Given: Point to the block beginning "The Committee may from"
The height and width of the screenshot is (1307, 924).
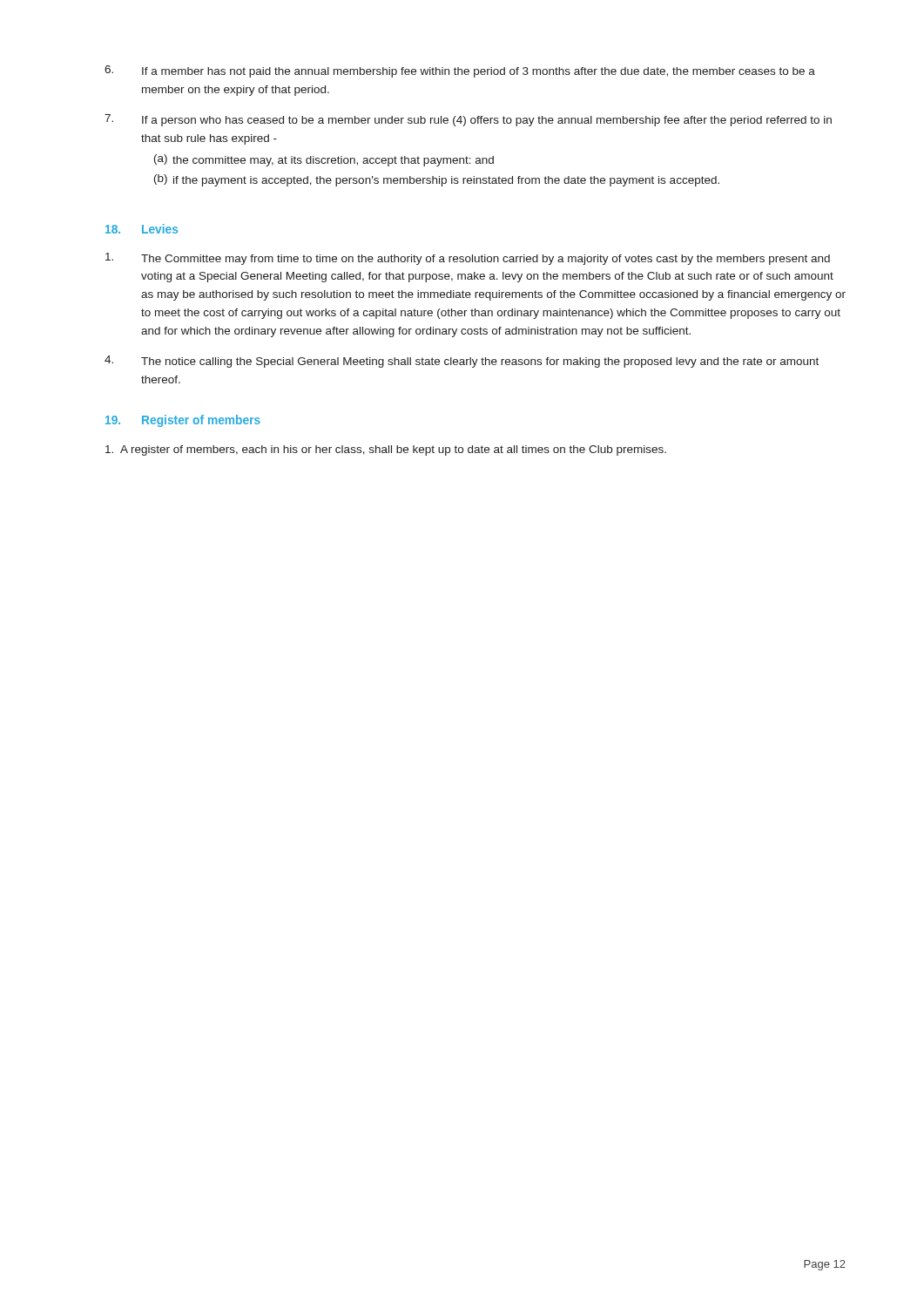Looking at the screenshot, I should point(475,295).
